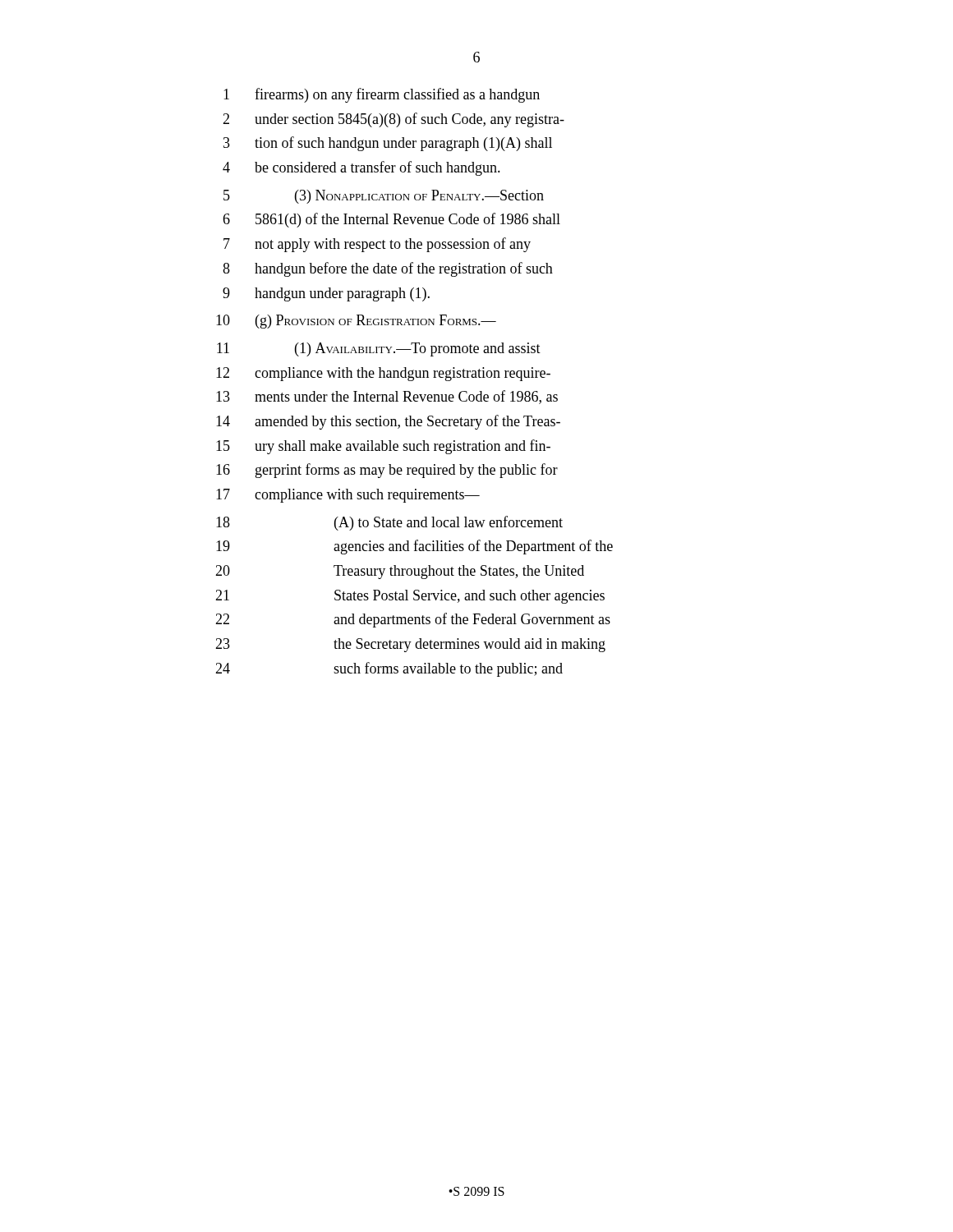953x1232 pixels.
Task: Select the list item containing "21 States Postal"
Action: 493,596
